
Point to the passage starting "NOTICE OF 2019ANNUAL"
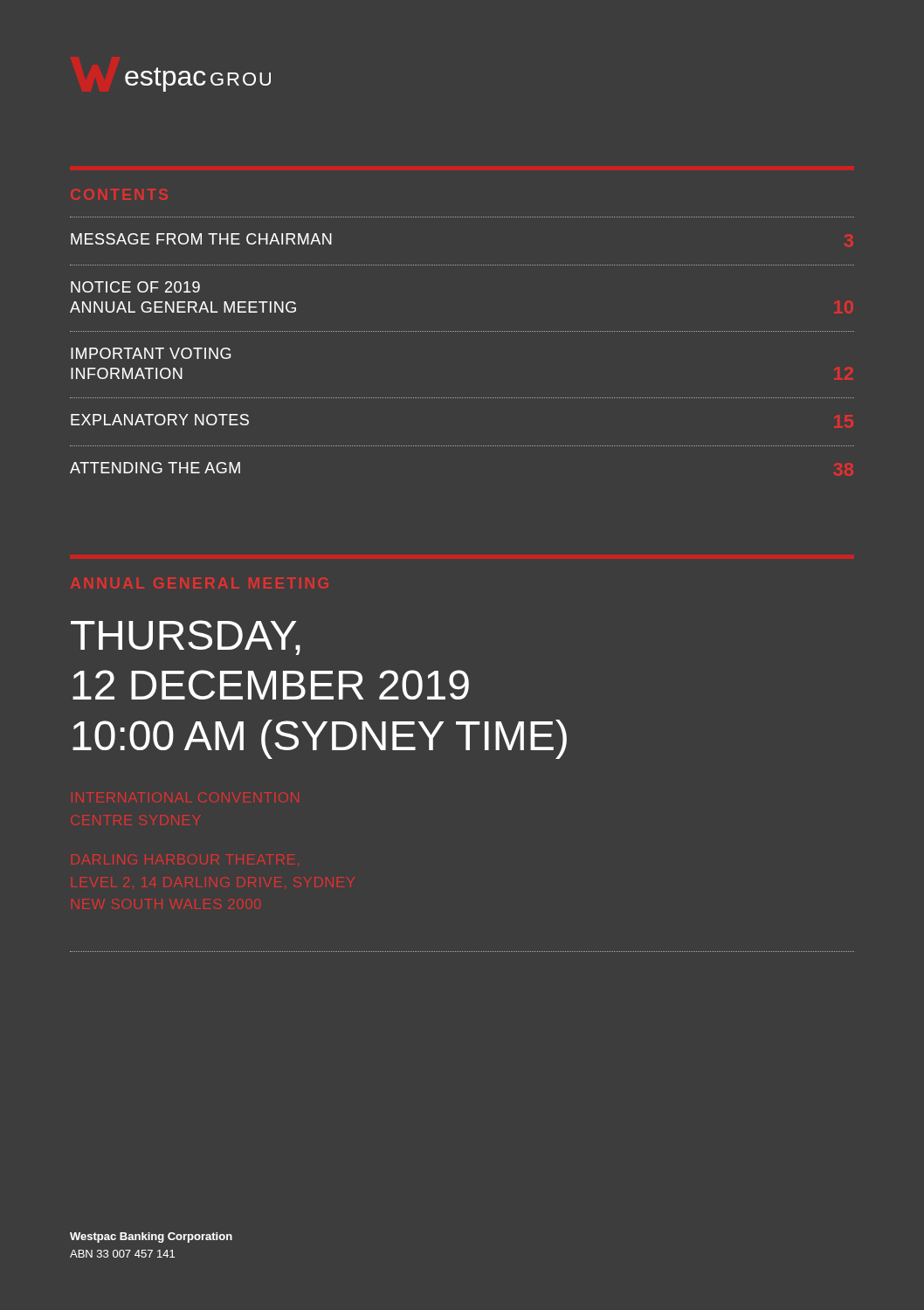pos(135,287)
